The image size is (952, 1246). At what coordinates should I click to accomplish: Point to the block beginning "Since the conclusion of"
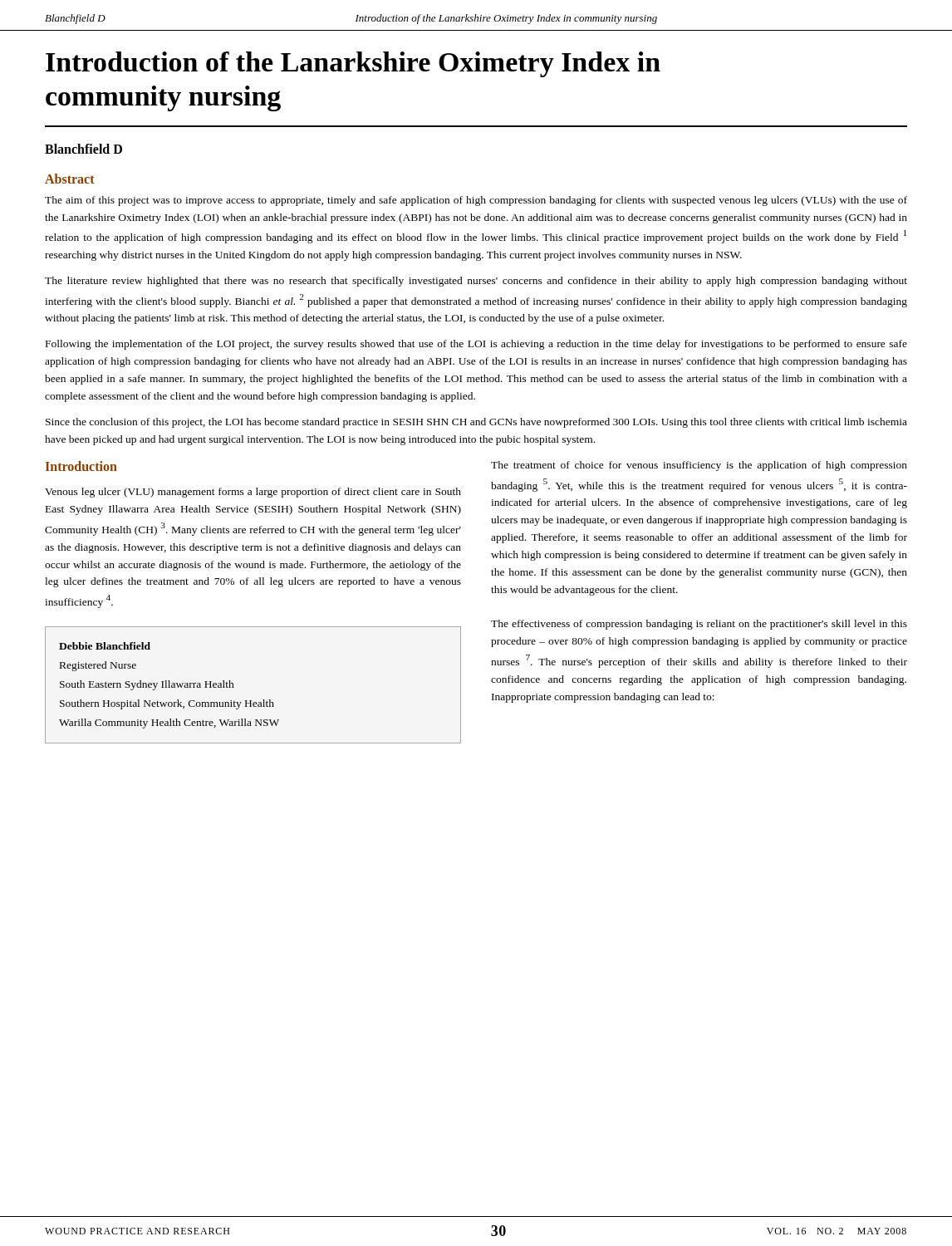point(476,430)
